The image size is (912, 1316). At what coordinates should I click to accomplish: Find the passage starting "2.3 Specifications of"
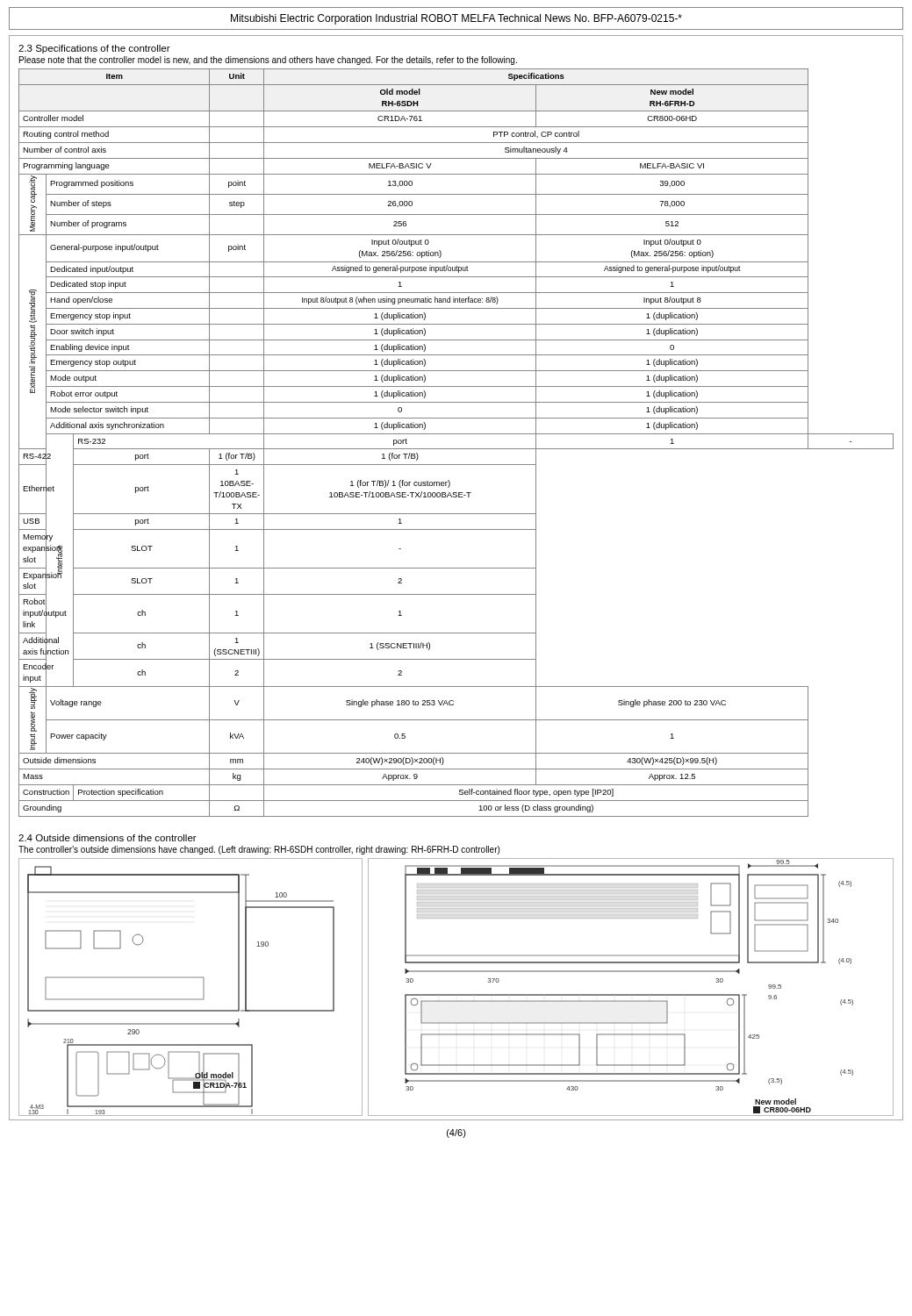coord(94,48)
